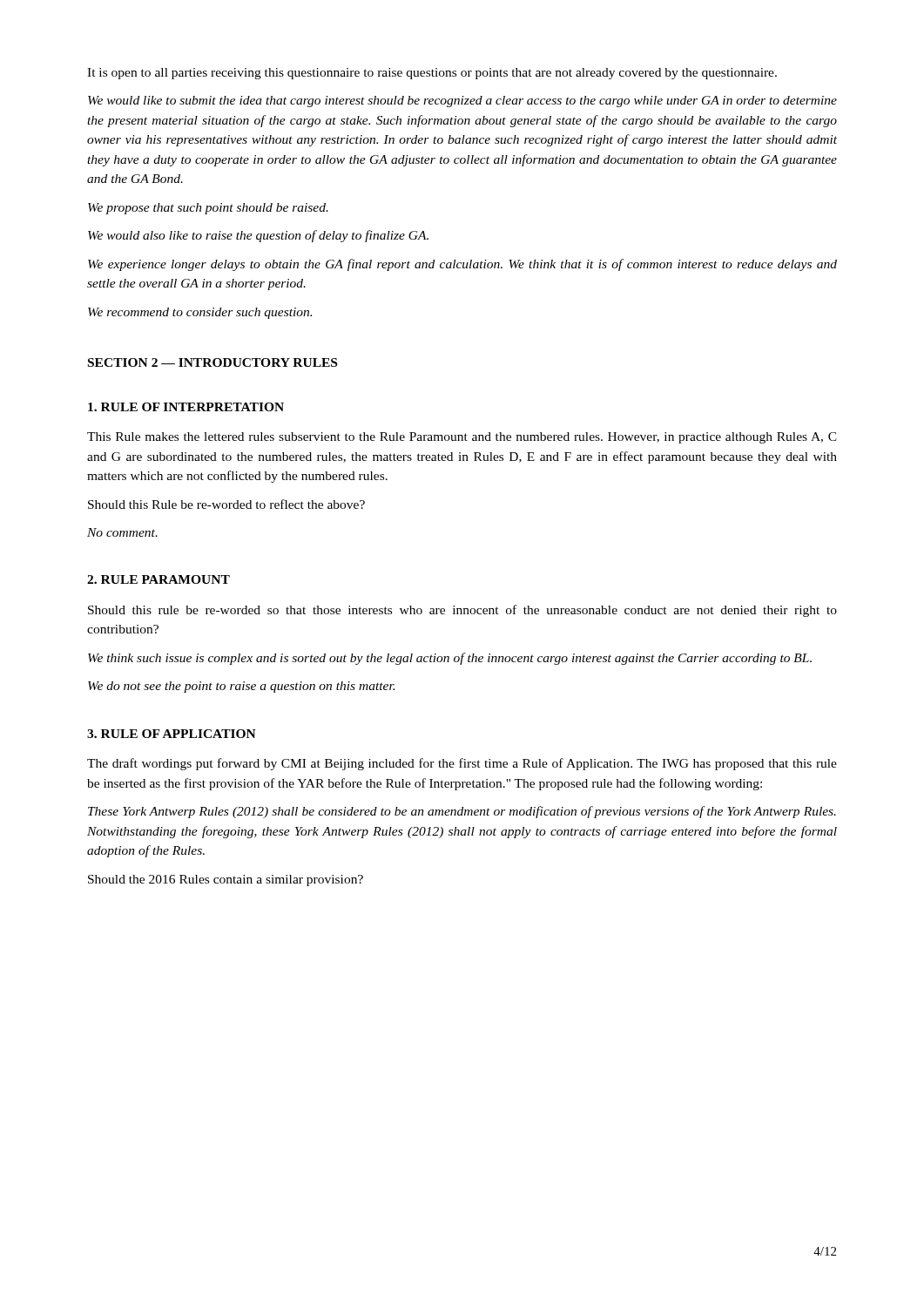The width and height of the screenshot is (924, 1307).
Task: Click on the passage starting "No comment."
Action: [123, 532]
